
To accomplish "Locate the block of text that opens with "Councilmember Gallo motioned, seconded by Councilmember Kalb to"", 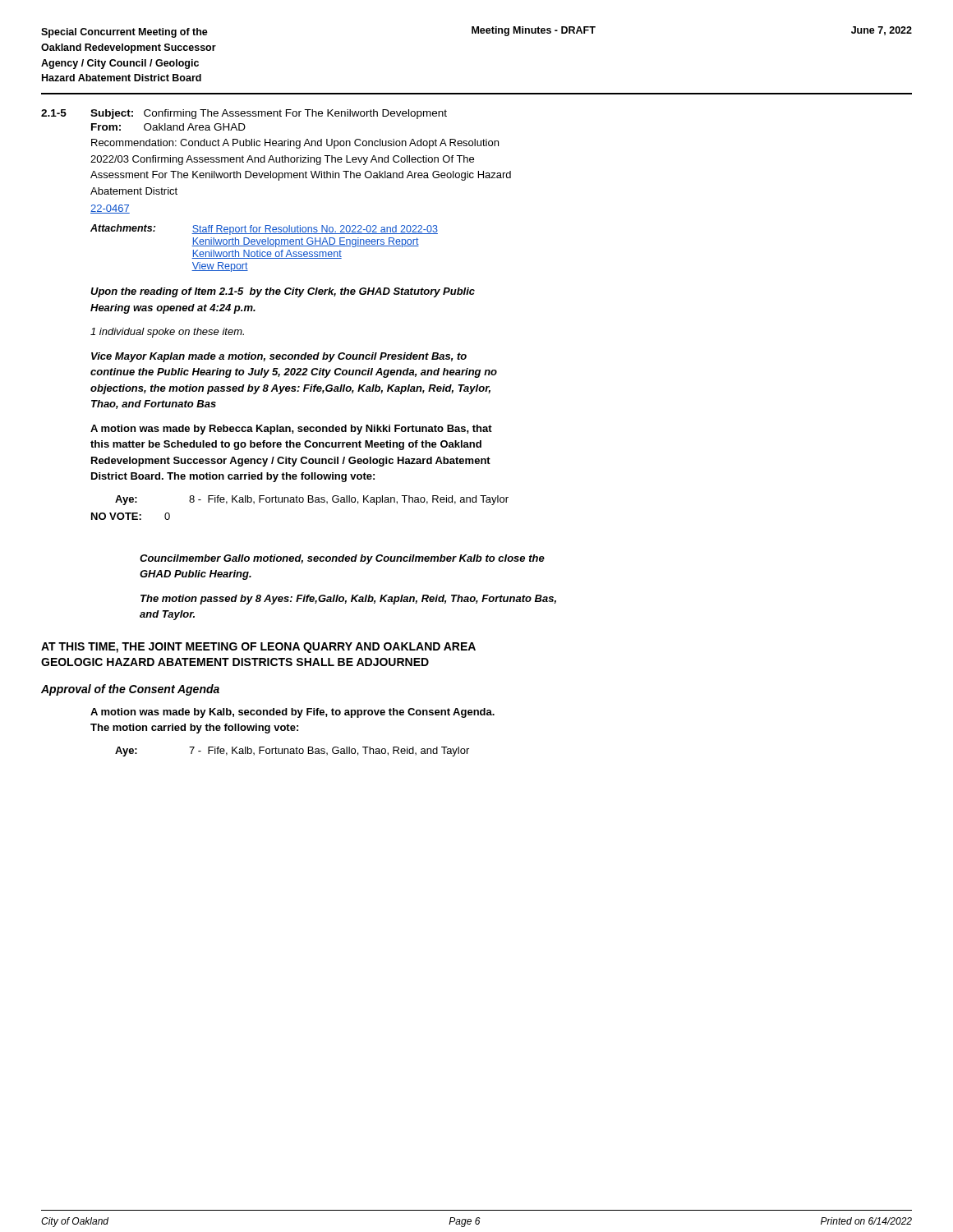I will (342, 566).
